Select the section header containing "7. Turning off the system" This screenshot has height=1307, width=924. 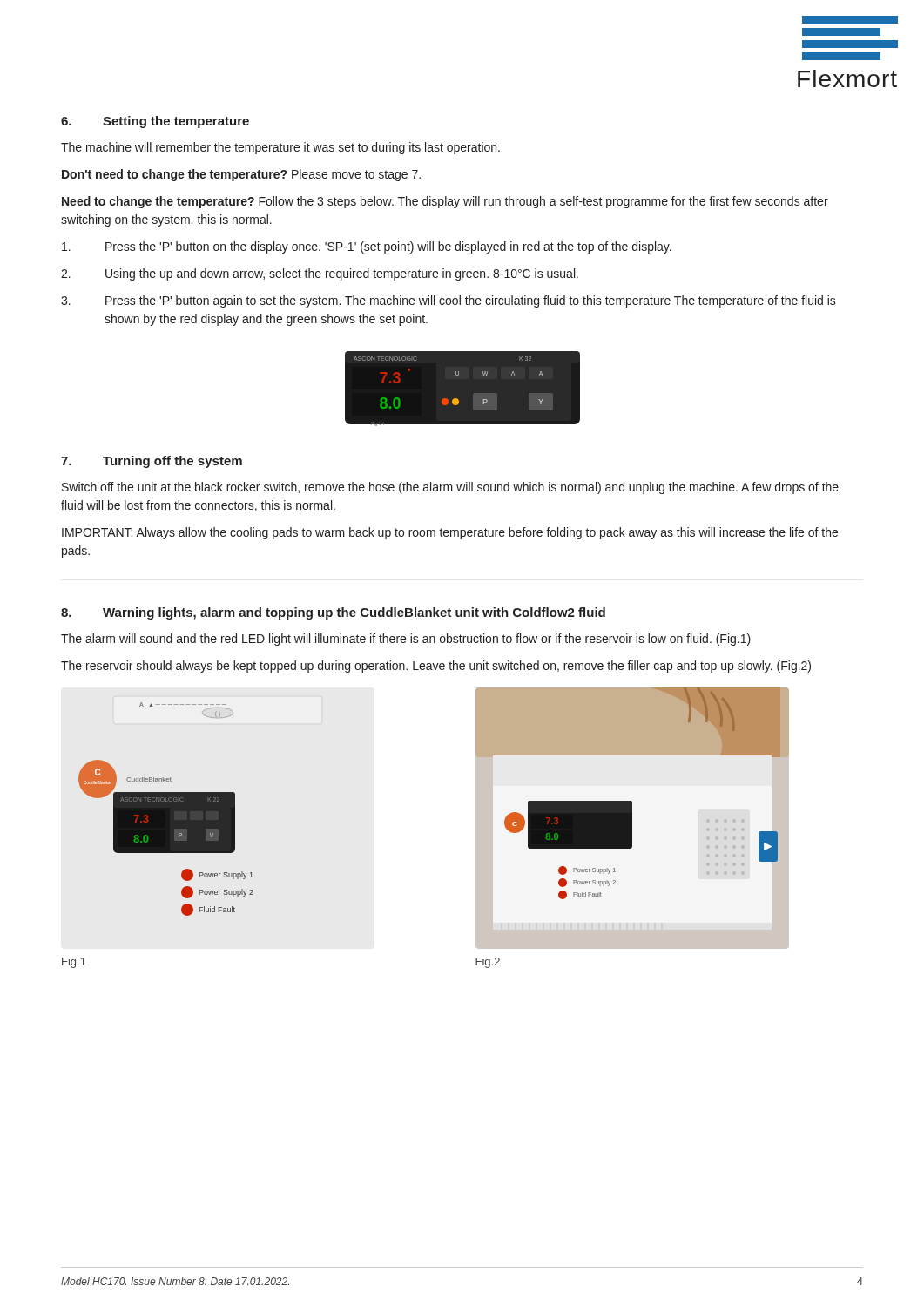click(152, 461)
